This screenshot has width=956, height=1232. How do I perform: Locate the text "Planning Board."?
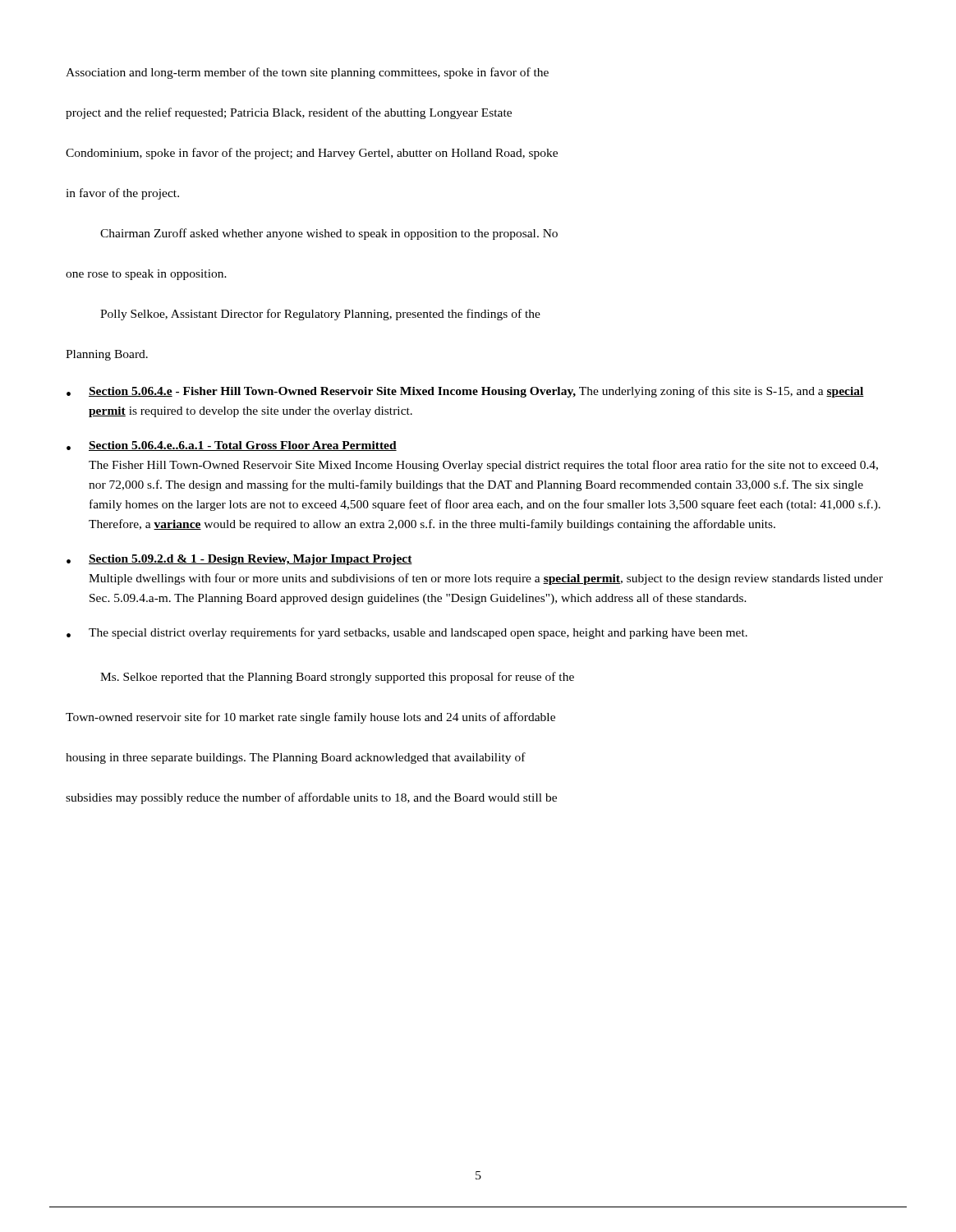[x=107, y=355]
